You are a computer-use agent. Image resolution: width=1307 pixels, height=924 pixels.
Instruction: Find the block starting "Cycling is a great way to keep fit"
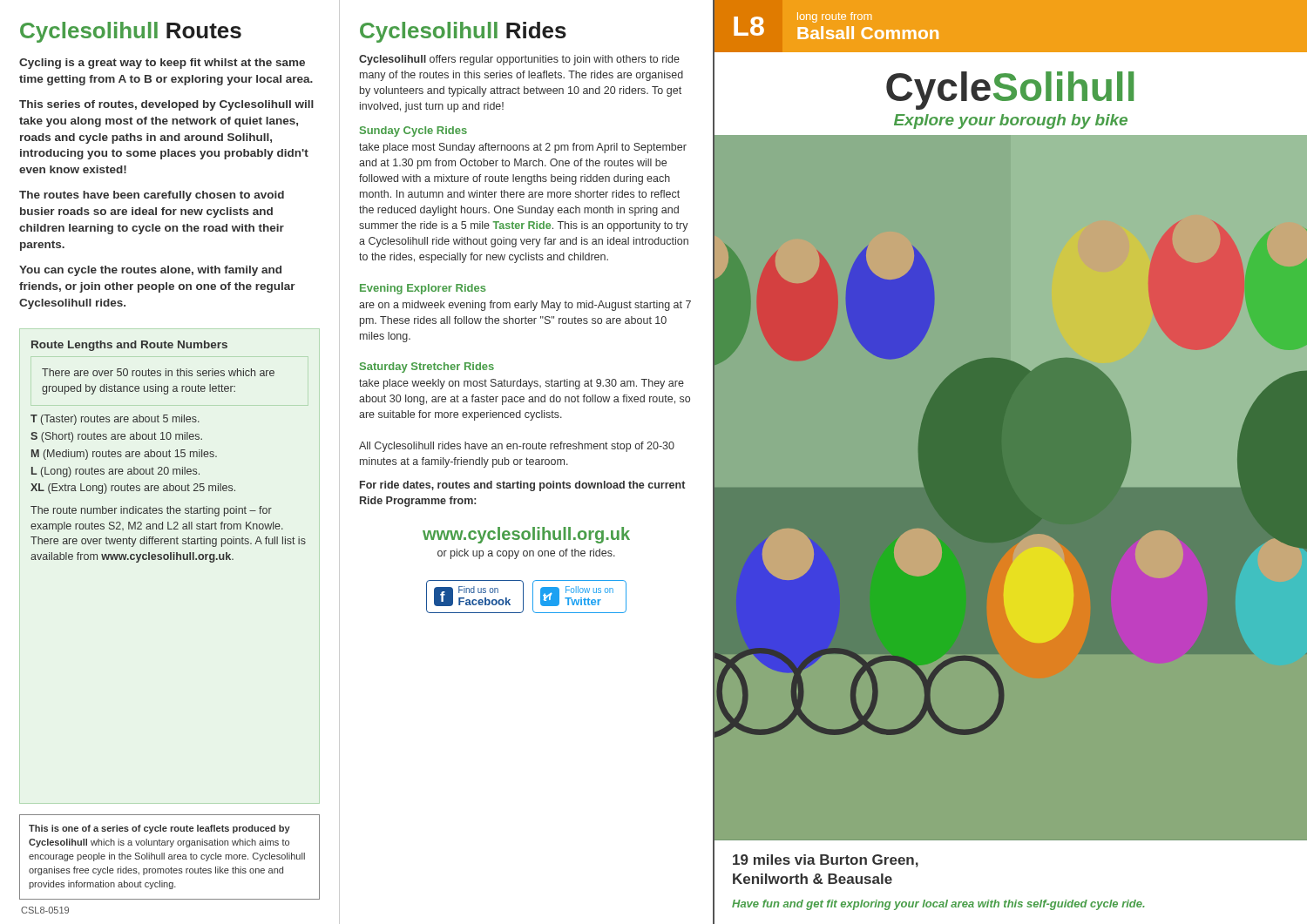170,71
